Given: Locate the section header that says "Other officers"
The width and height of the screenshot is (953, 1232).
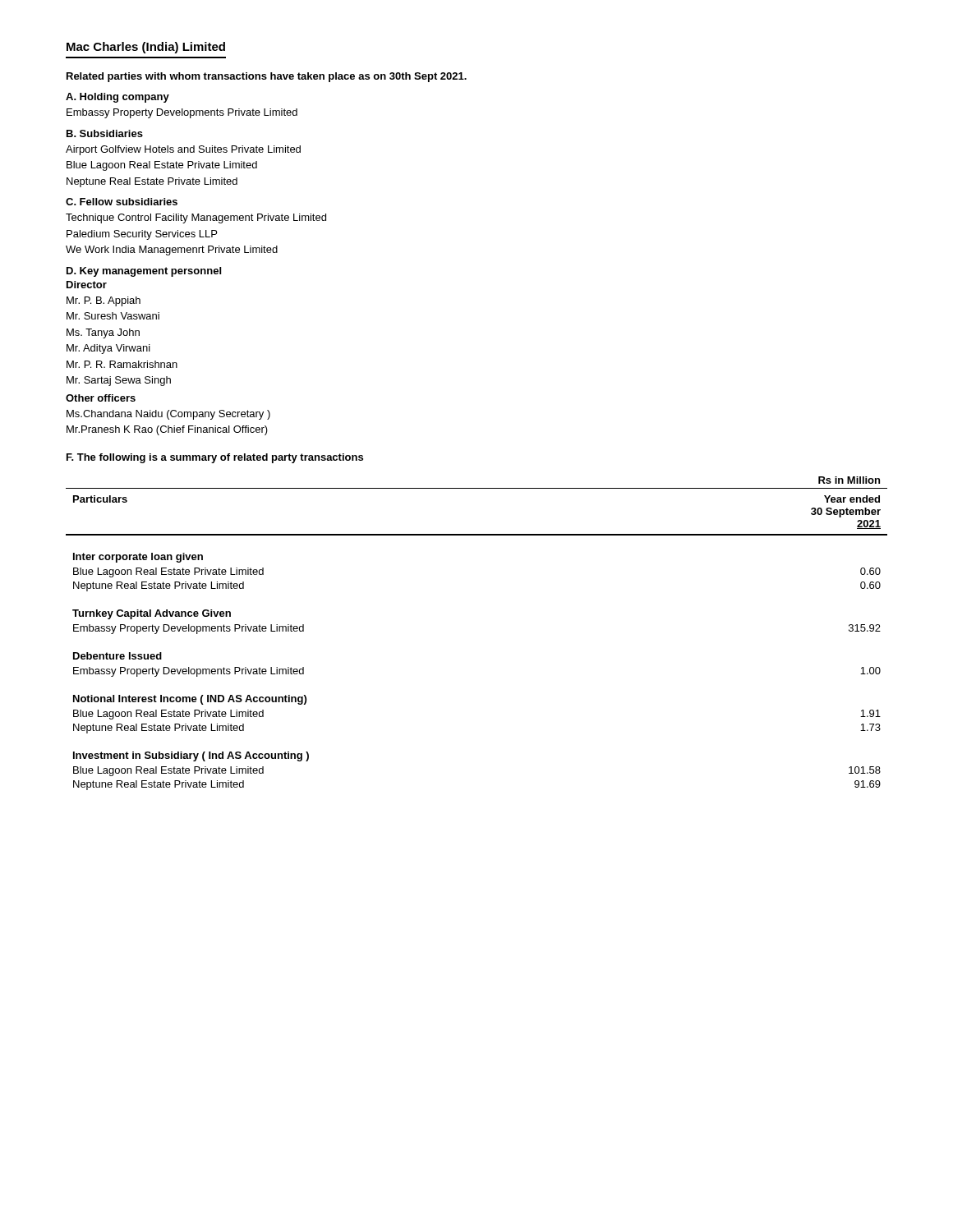Looking at the screenshot, I should click(101, 398).
